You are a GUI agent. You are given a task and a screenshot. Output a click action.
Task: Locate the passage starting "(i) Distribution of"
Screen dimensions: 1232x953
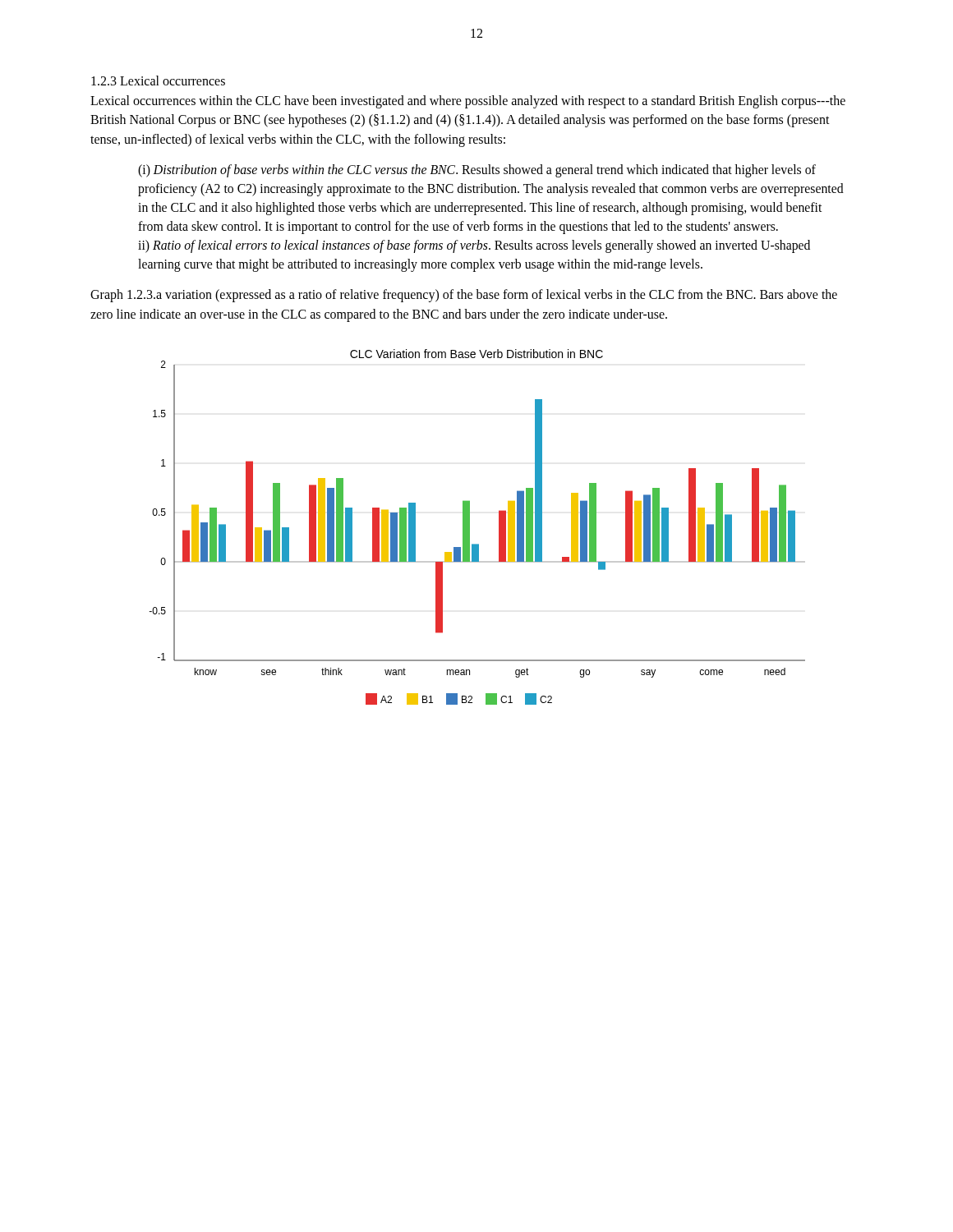pos(491,217)
